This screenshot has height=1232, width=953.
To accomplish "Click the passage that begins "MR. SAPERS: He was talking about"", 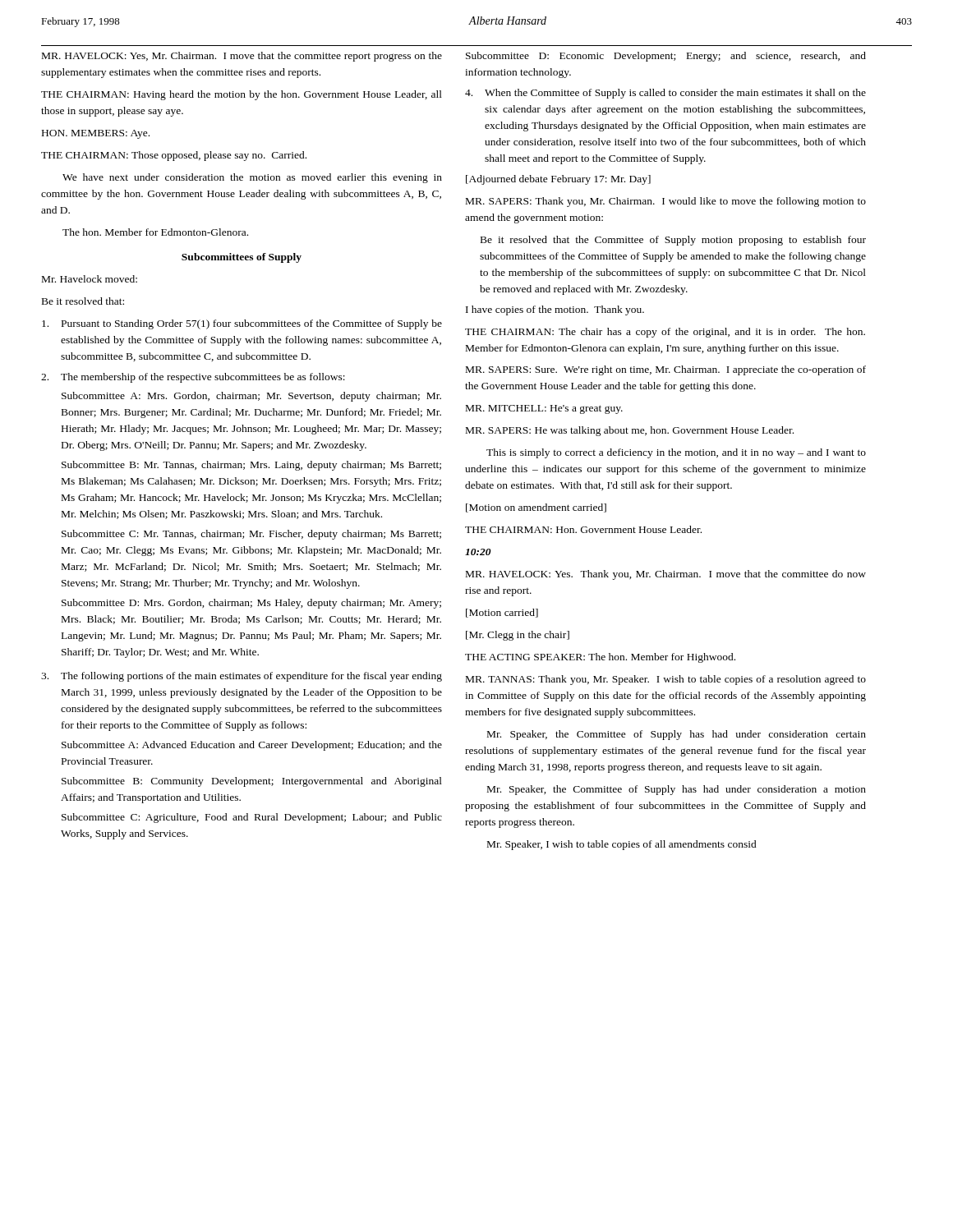I will tap(665, 458).
